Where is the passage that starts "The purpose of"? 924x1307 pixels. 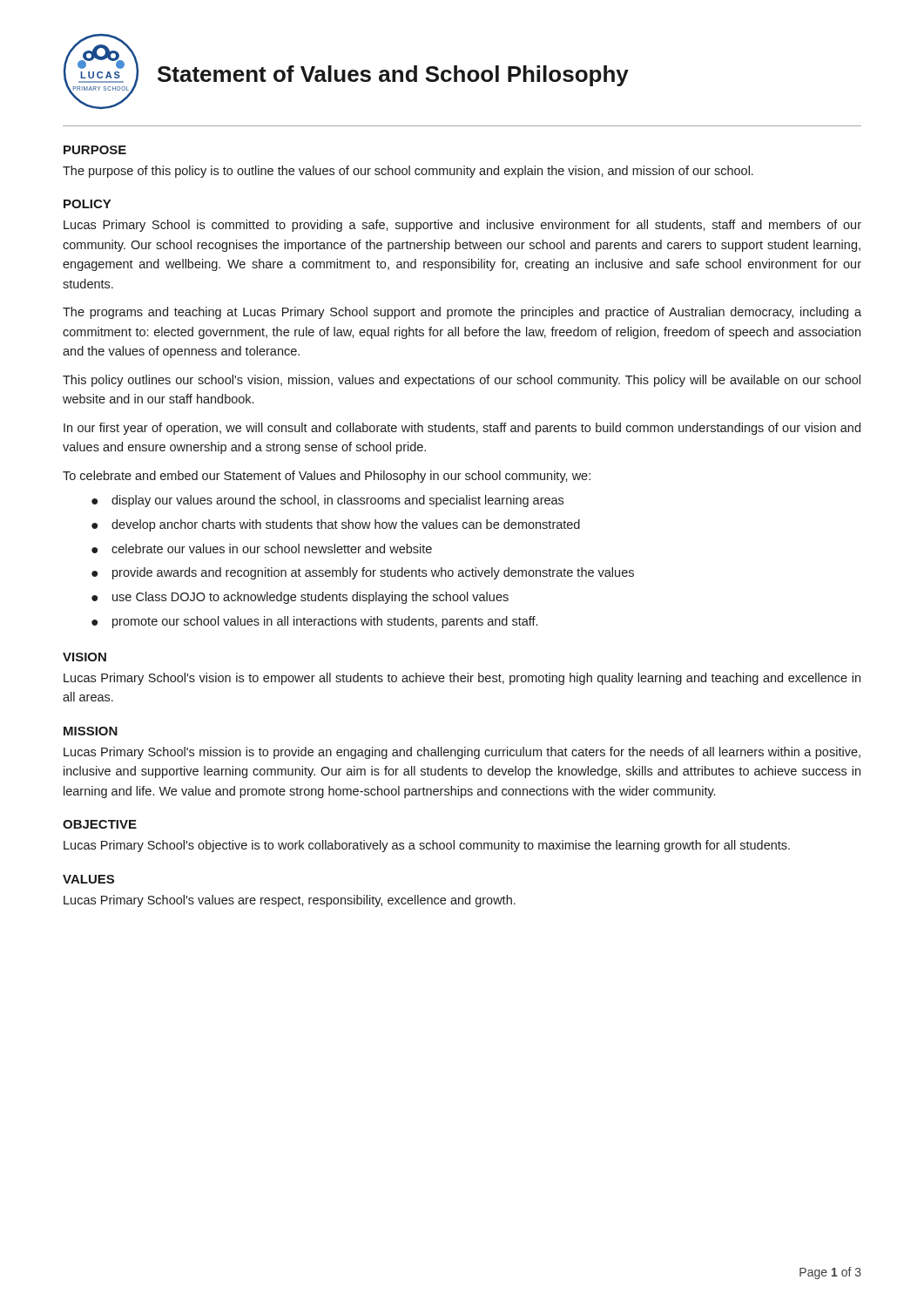tap(408, 171)
